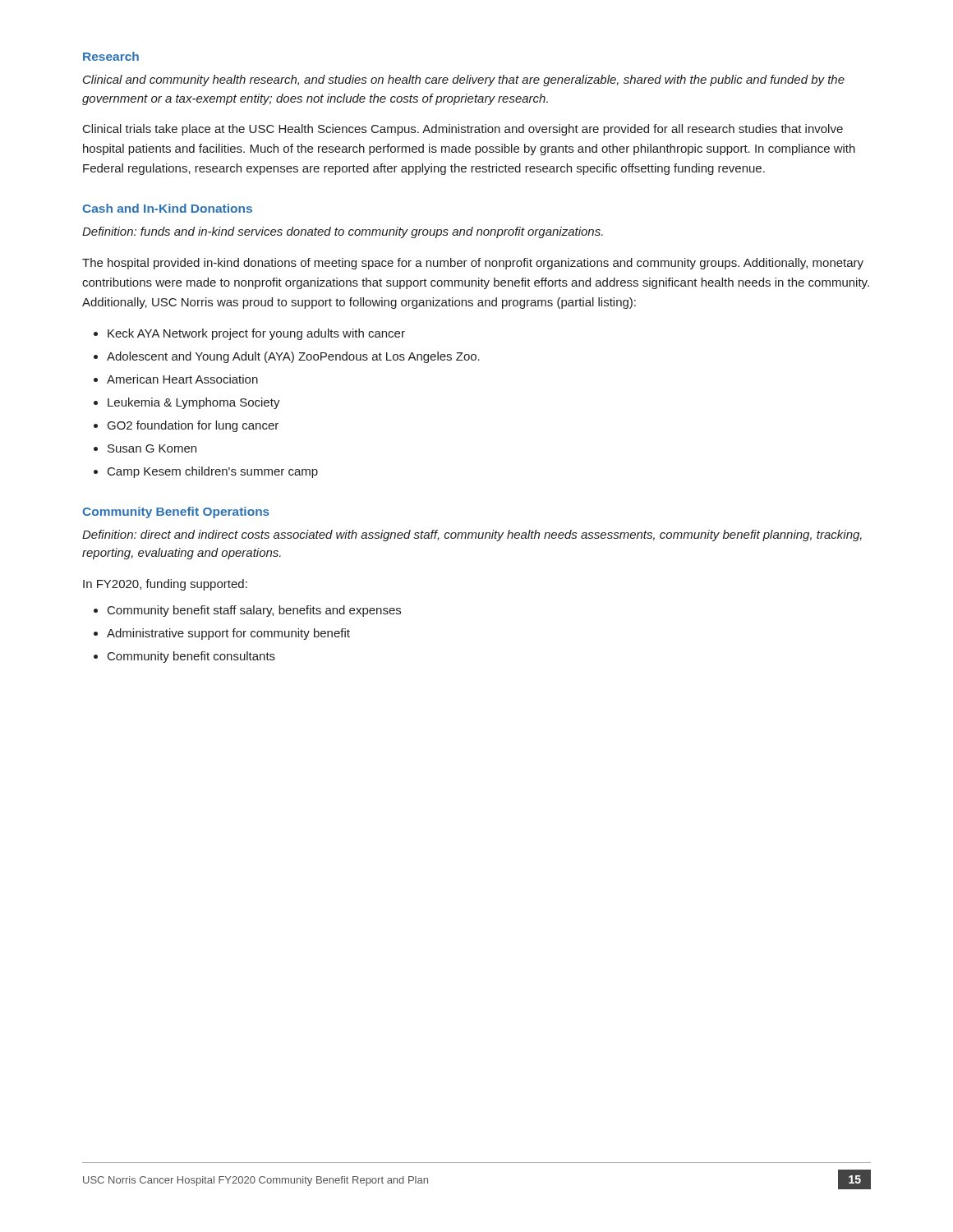This screenshot has width=953, height=1232.
Task: Point to the block beginning "Definition: direct and indirect costs"
Action: pos(473,543)
